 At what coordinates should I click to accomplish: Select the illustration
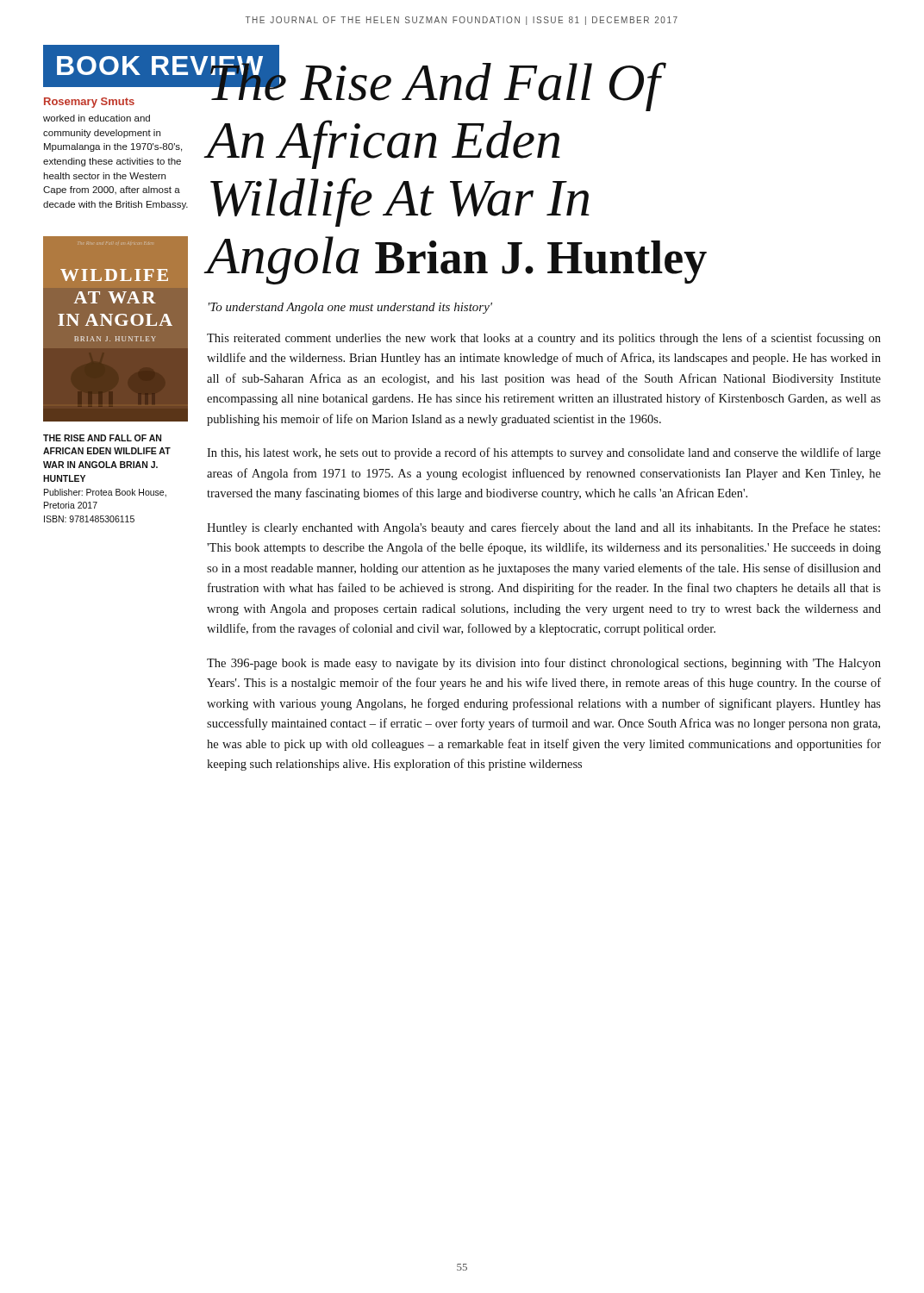(x=116, y=329)
